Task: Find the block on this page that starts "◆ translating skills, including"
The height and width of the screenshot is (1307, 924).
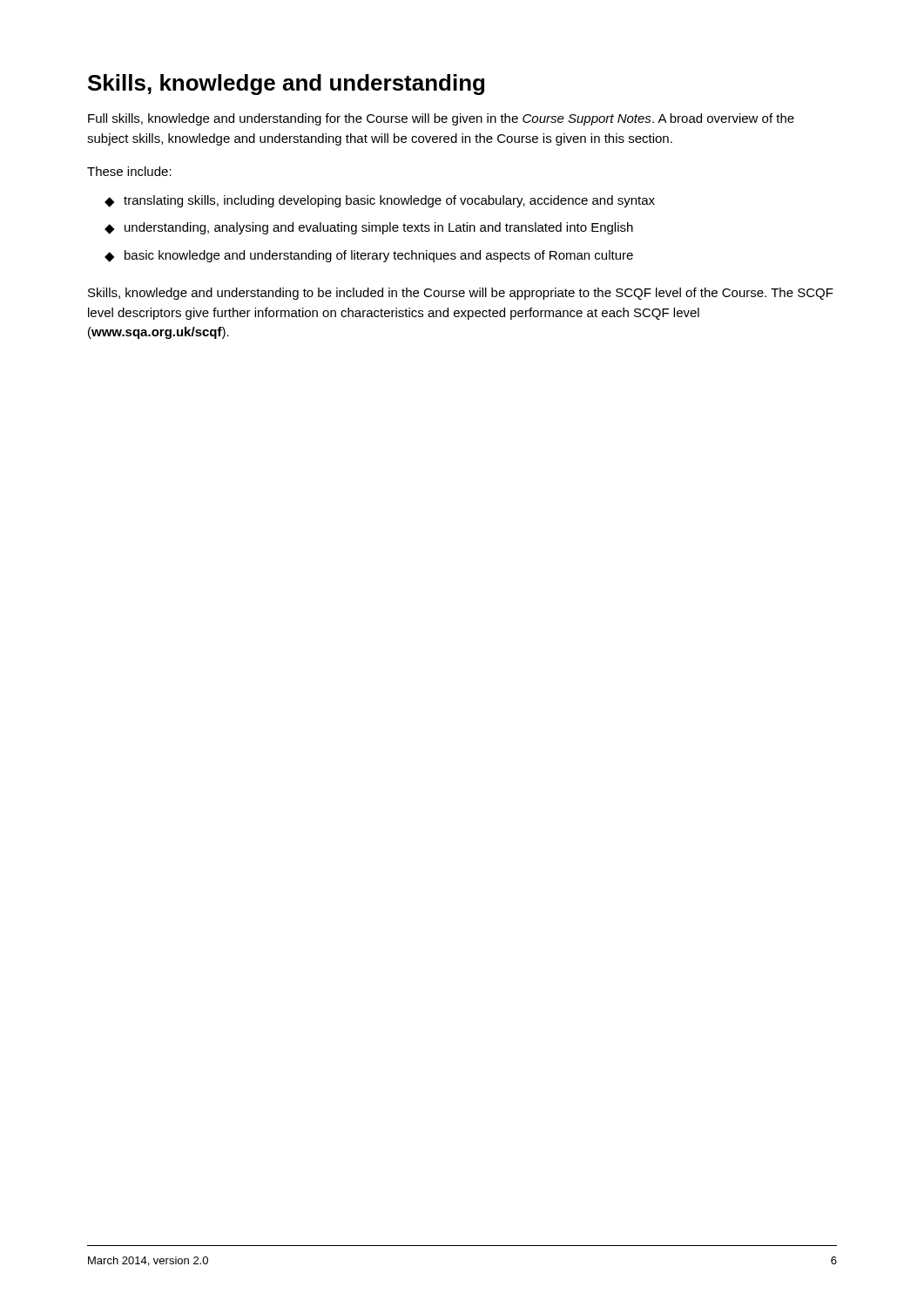Action: coord(380,201)
